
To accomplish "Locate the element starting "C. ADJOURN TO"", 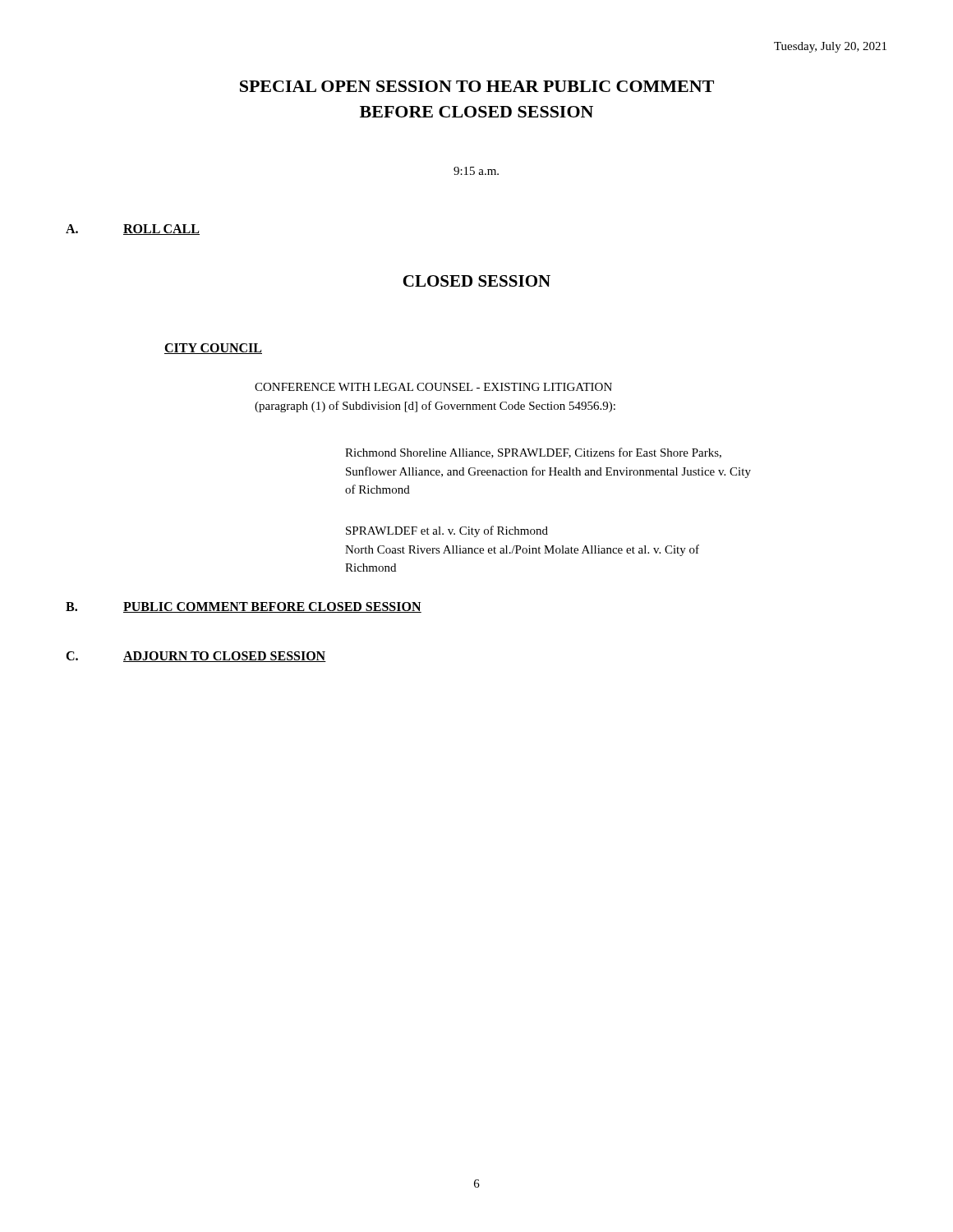I will point(196,656).
